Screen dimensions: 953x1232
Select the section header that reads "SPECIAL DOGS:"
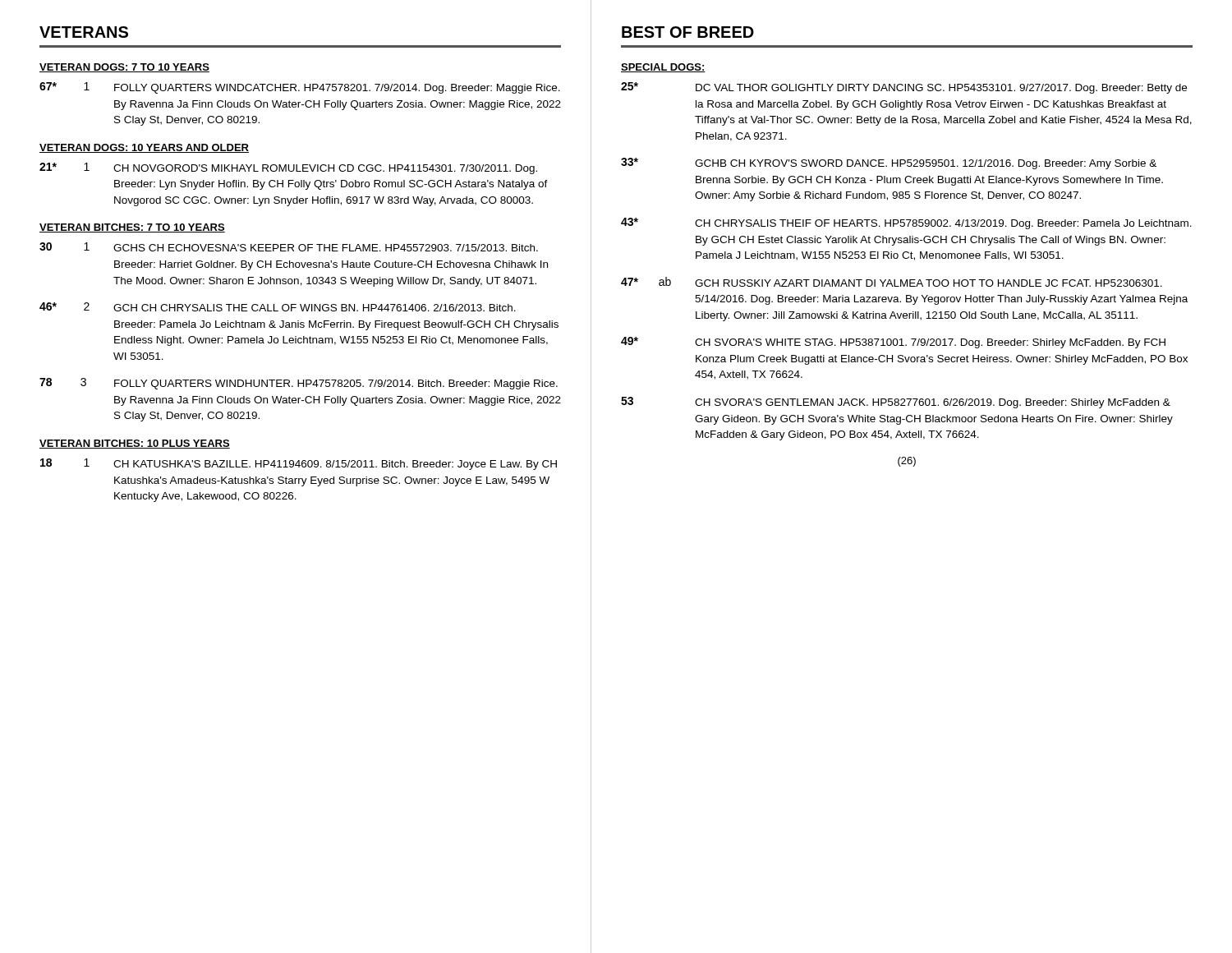point(663,67)
